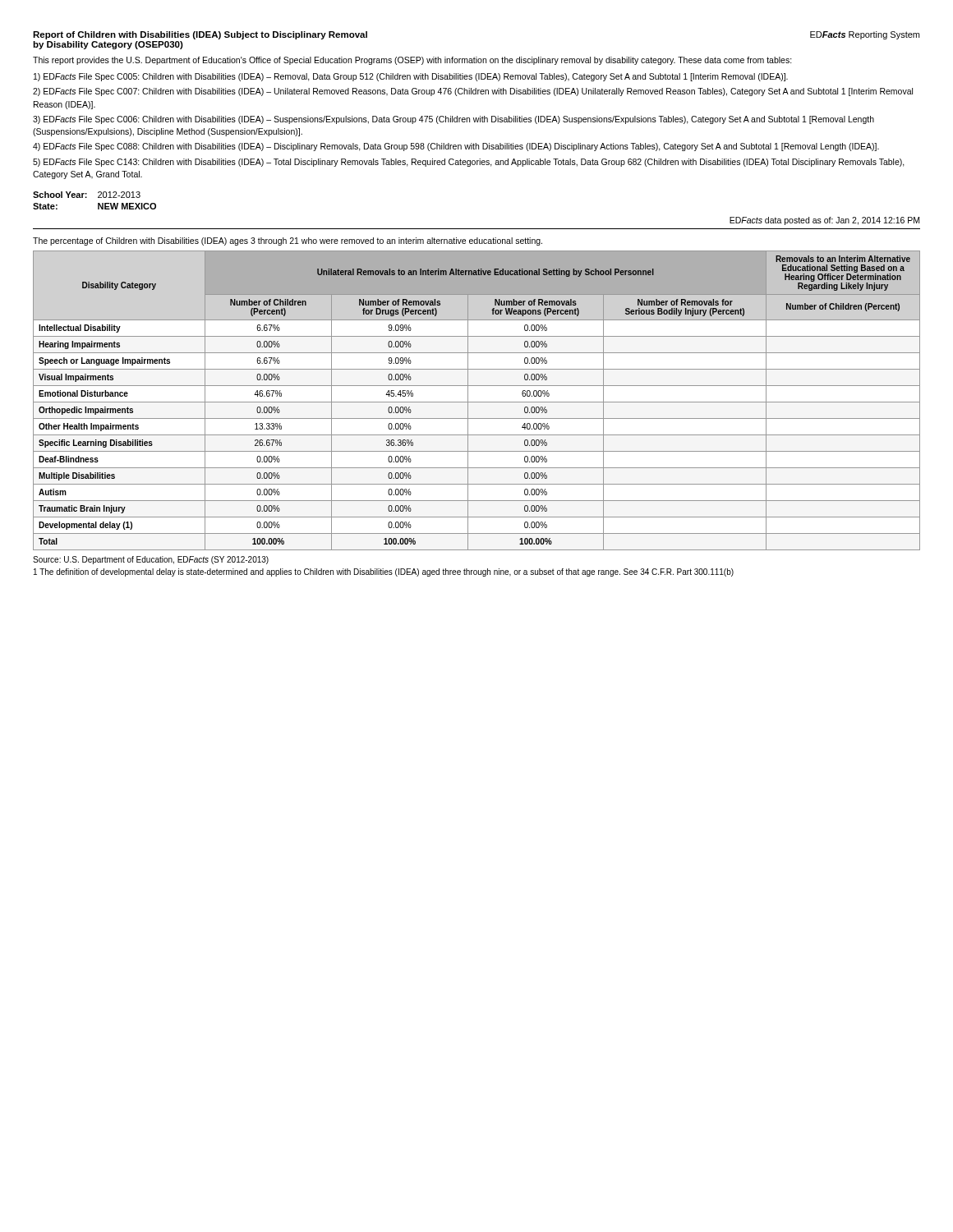Locate the list item with the text "4) EDFacts File Spec C088: Children with"

point(456,146)
